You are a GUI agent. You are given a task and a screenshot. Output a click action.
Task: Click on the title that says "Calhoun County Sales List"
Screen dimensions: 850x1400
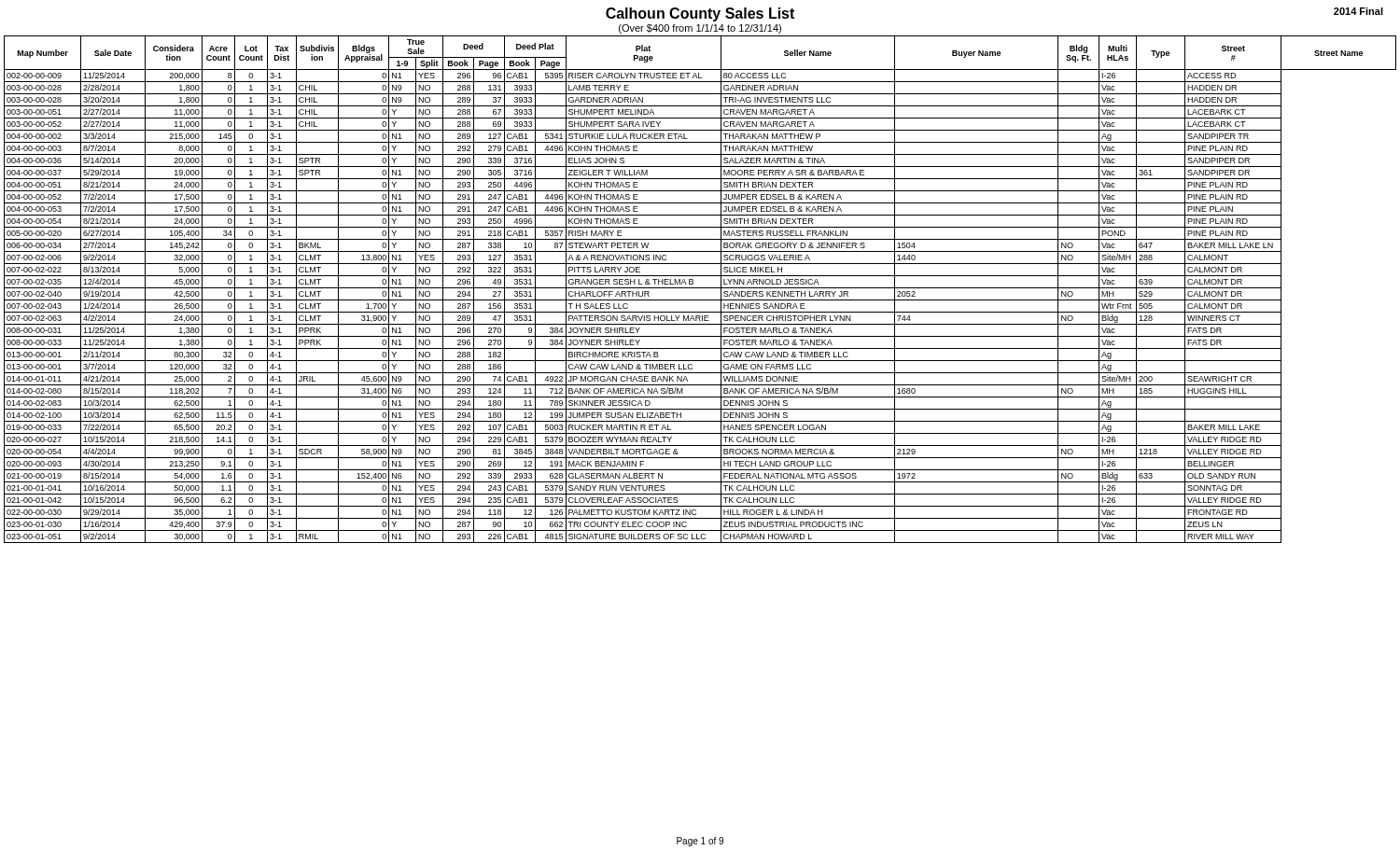point(700,14)
